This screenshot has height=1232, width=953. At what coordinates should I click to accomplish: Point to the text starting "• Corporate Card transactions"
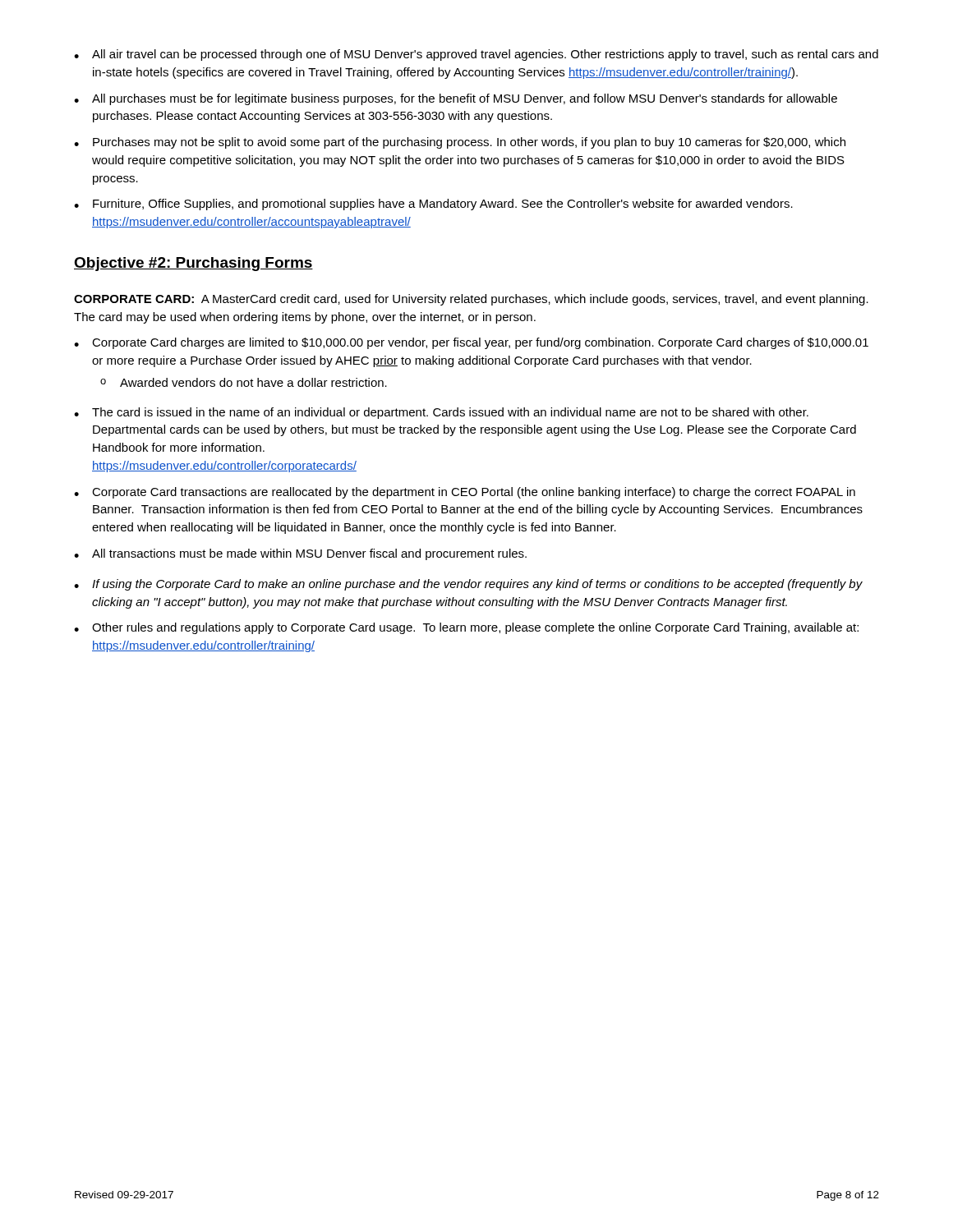(476, 509)
